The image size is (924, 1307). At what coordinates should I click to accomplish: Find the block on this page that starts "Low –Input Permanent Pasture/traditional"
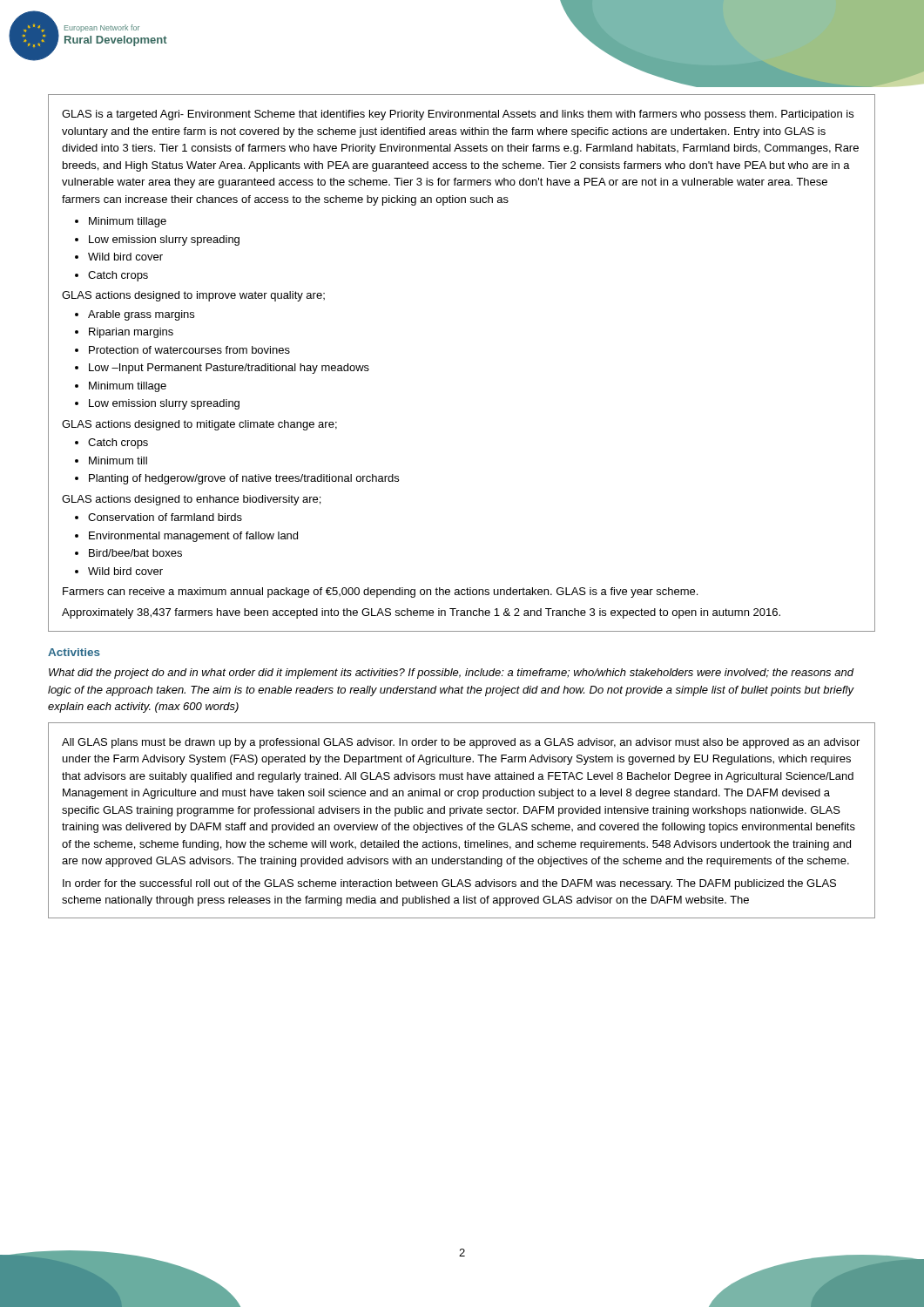(x=229, y=367)
